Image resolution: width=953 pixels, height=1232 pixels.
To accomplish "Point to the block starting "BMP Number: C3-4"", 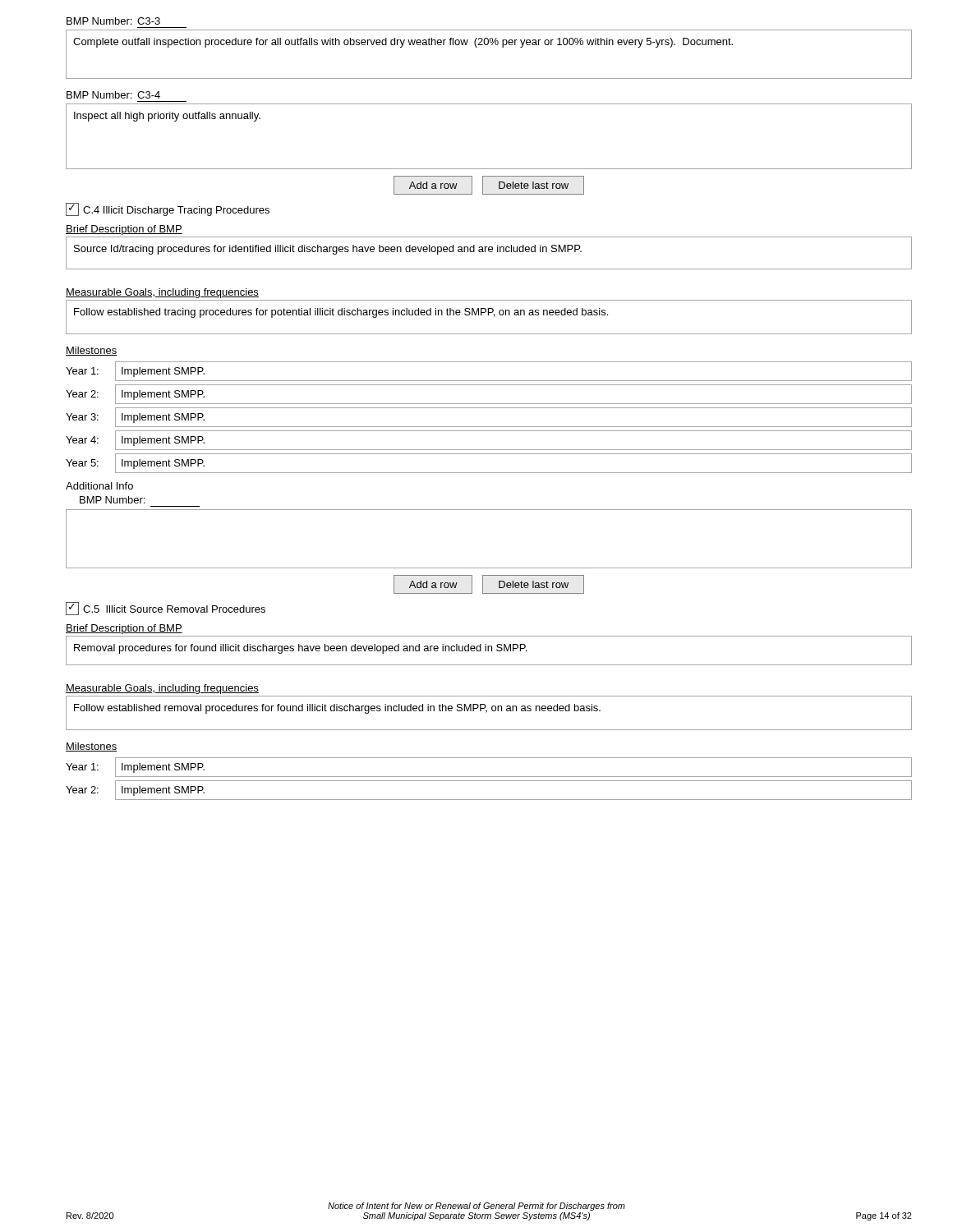I will (x=126, y=95).
